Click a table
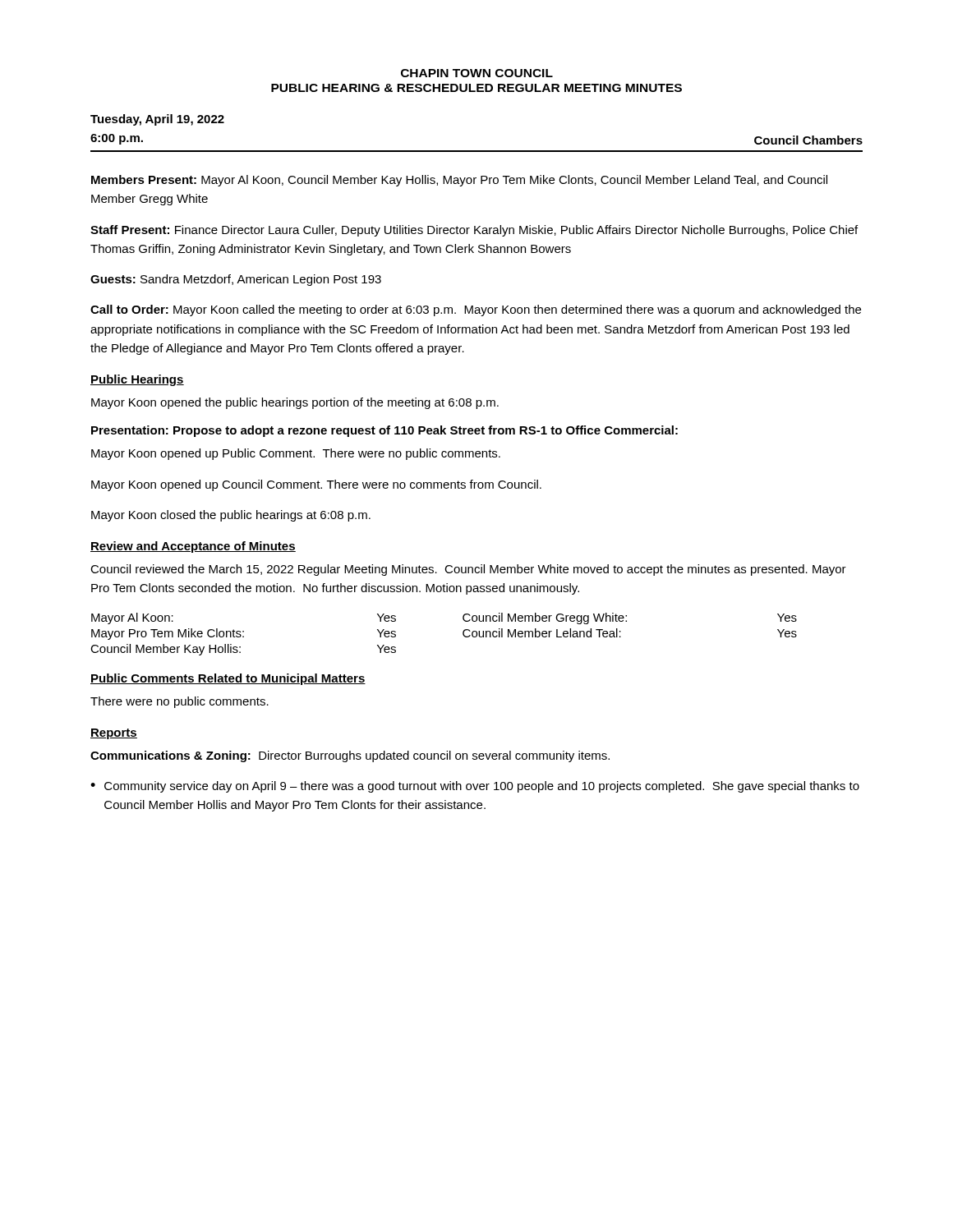Viewport: 953px width, 1232px height. point(476,632)
